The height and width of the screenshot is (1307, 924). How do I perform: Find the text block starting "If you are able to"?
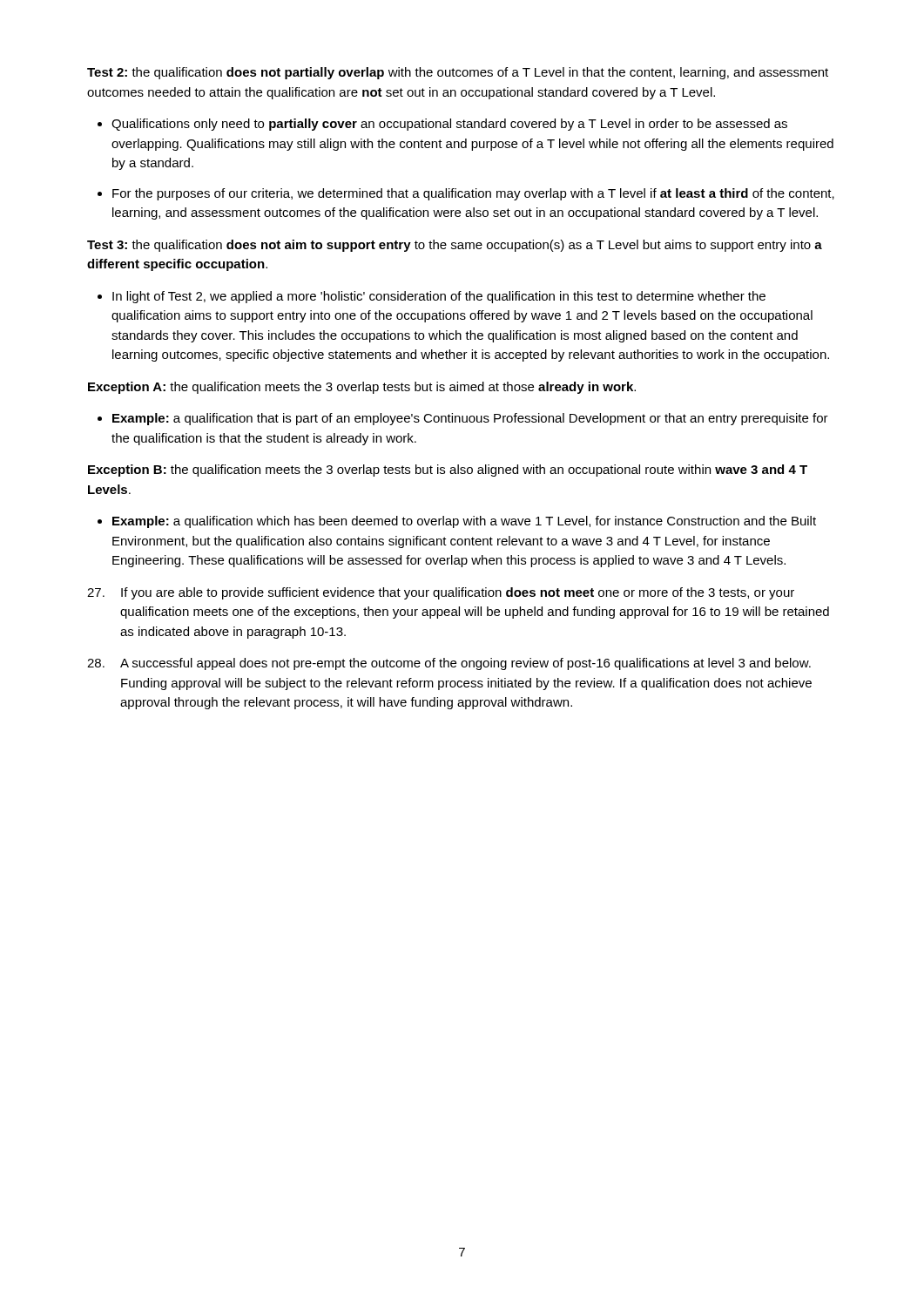point(462,612)
